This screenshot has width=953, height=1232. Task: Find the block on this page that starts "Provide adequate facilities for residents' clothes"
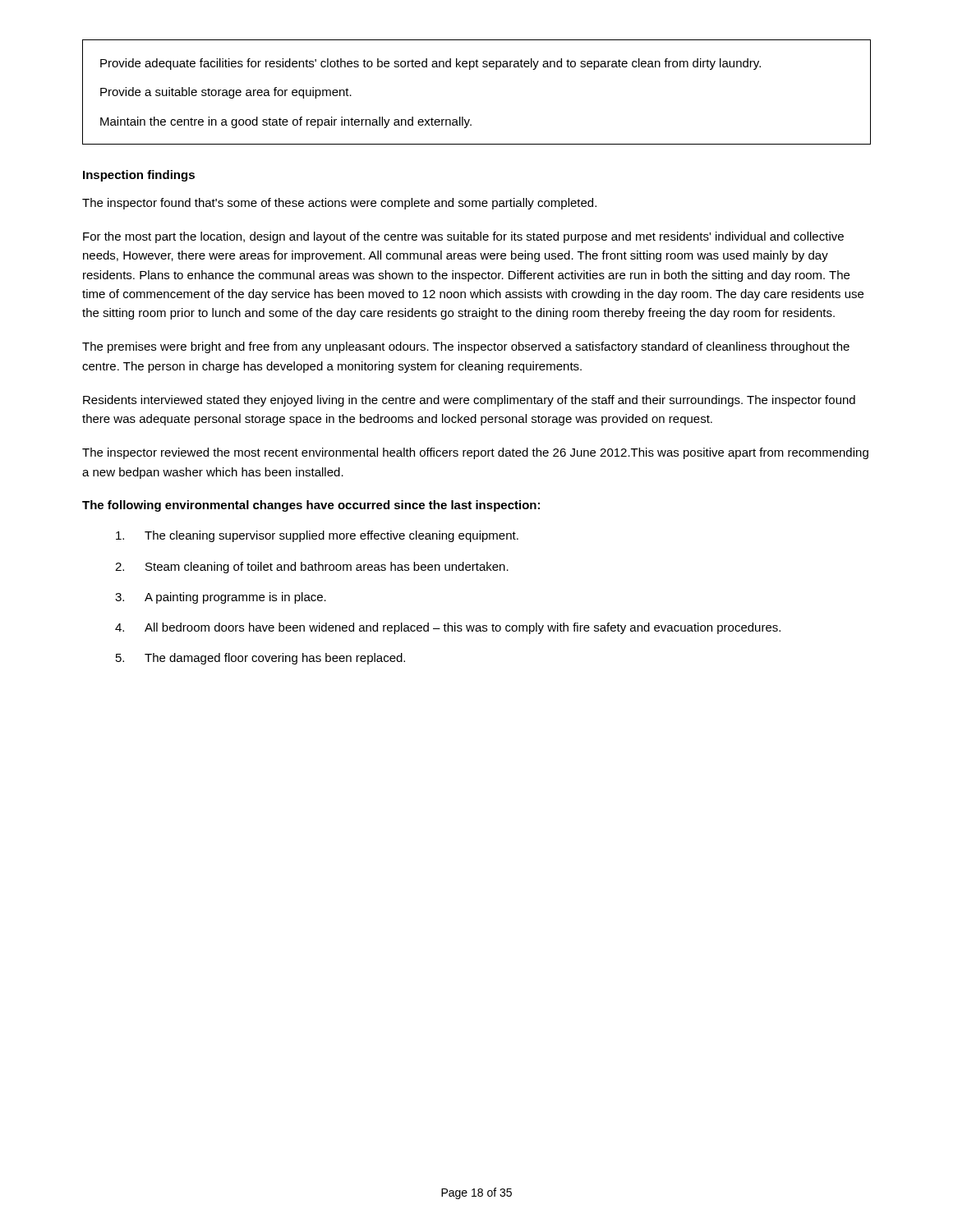[x=430, y=64]
